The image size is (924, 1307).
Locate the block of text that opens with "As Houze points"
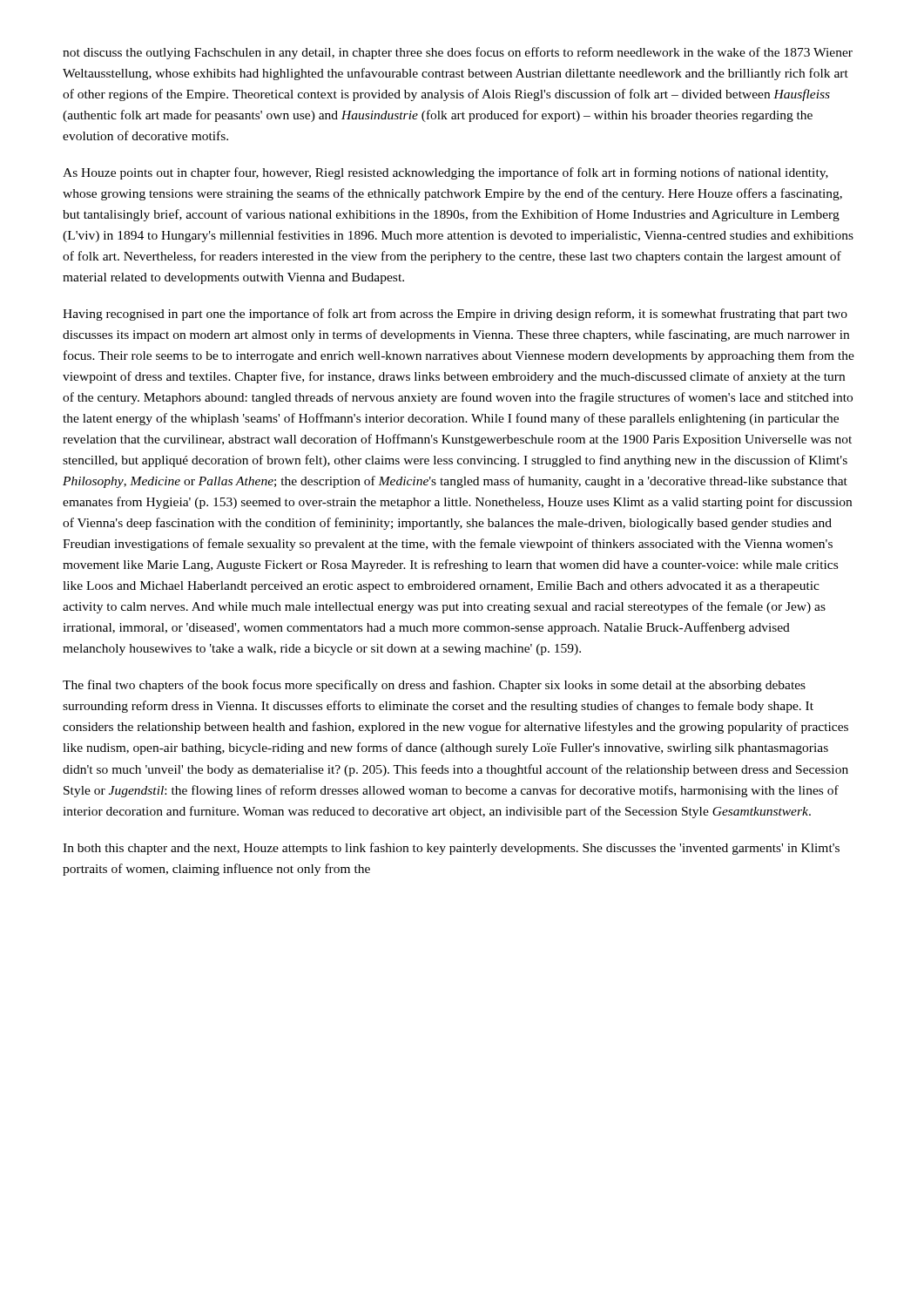point(458,224)
